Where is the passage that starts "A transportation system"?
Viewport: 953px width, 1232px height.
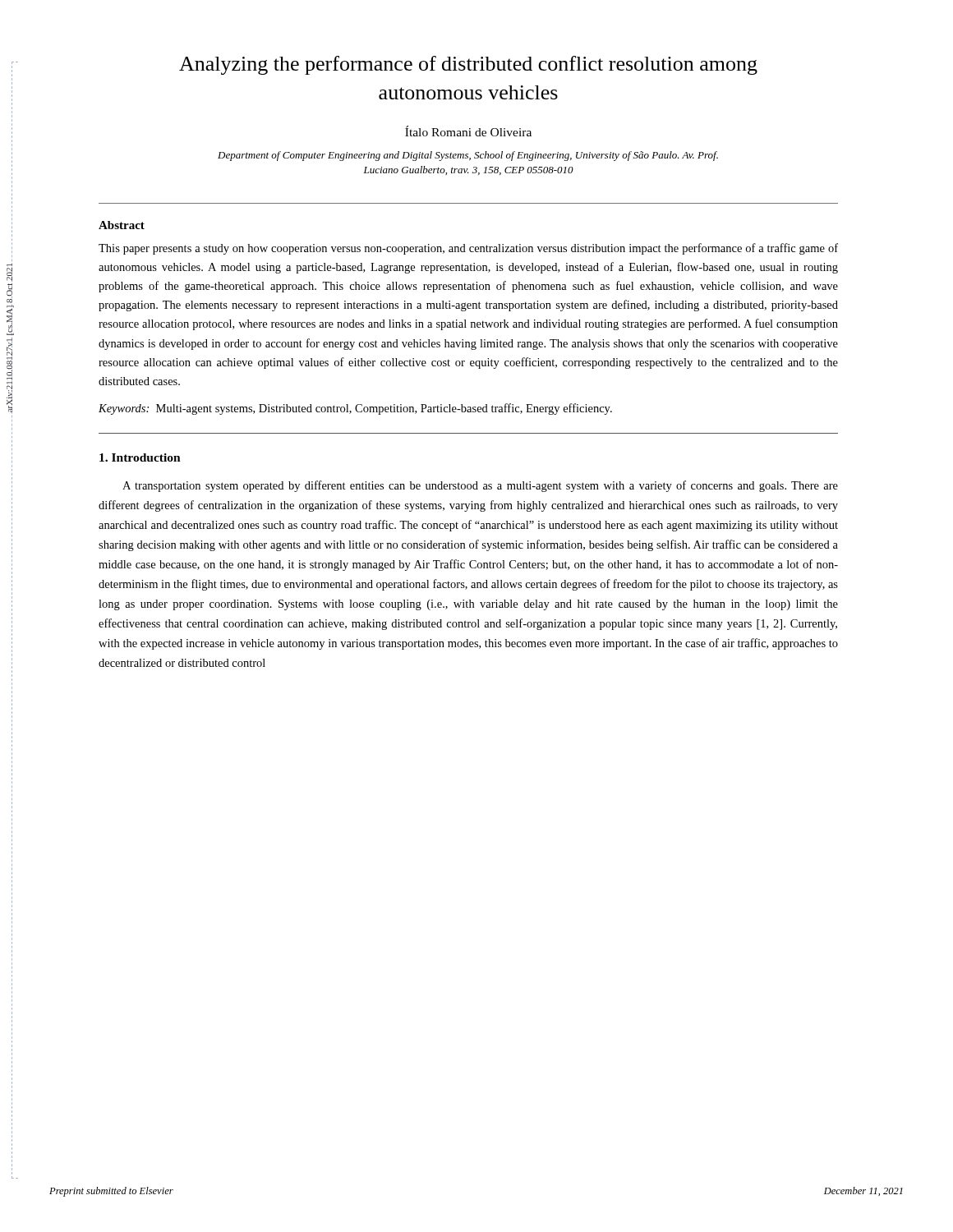(468, 575)
